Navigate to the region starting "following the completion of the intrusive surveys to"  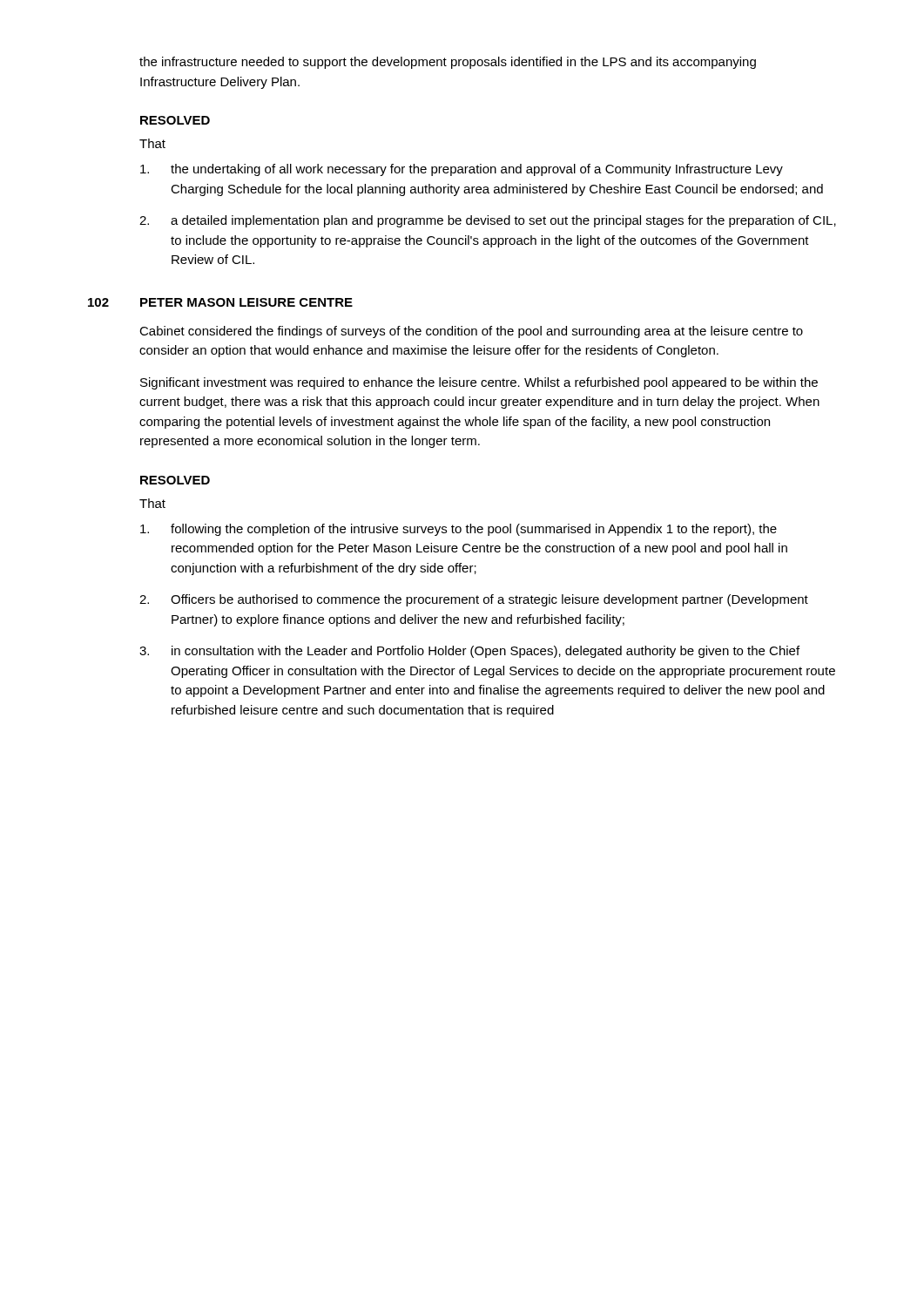coord(488,548)
